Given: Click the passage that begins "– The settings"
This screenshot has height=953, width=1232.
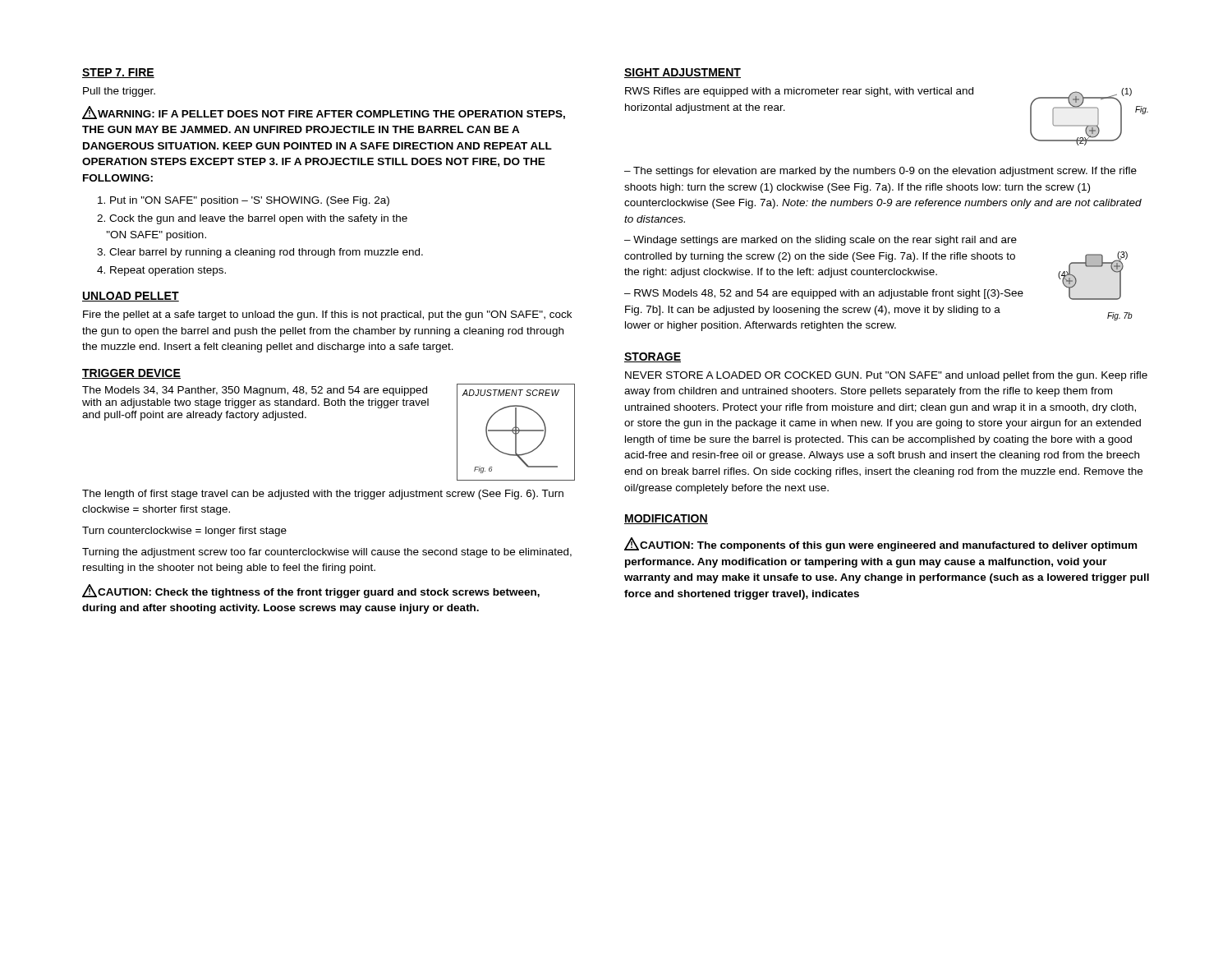Looking at the screenshot, I should (887, 195).
